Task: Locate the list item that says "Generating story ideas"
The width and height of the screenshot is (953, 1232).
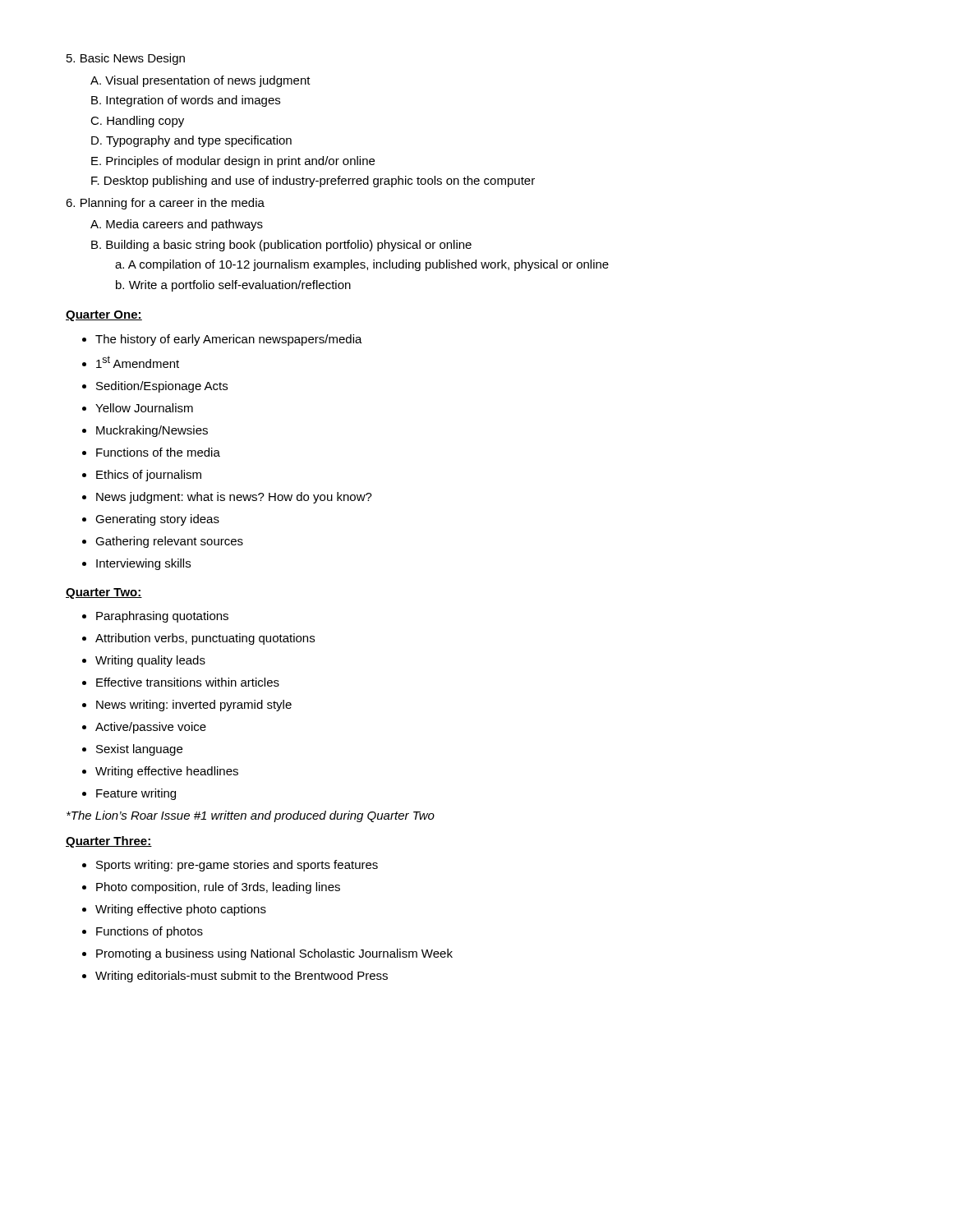Action: point(157,518)
